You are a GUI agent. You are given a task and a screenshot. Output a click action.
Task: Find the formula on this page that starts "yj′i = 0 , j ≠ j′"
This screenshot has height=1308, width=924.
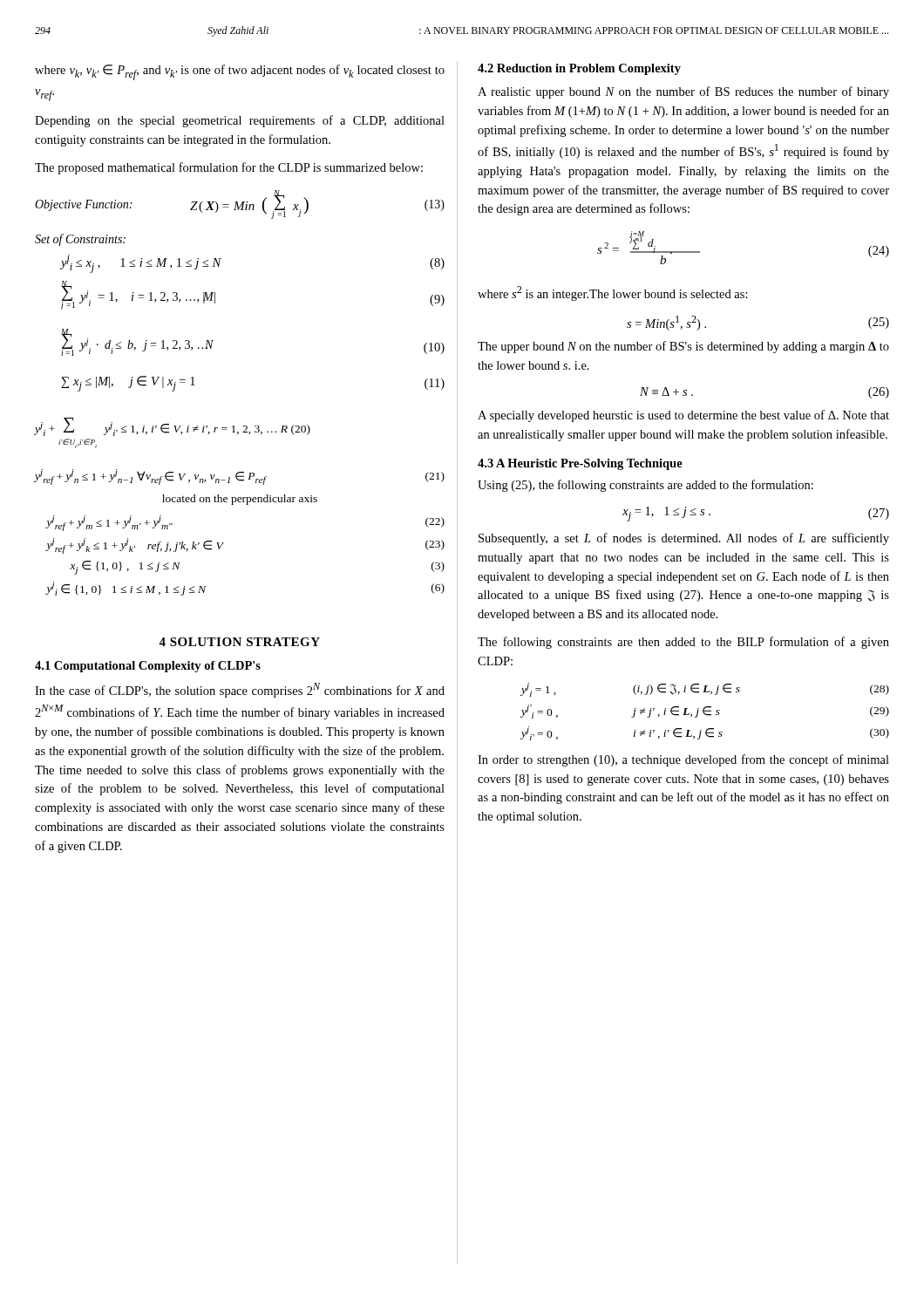pos(683,711)
